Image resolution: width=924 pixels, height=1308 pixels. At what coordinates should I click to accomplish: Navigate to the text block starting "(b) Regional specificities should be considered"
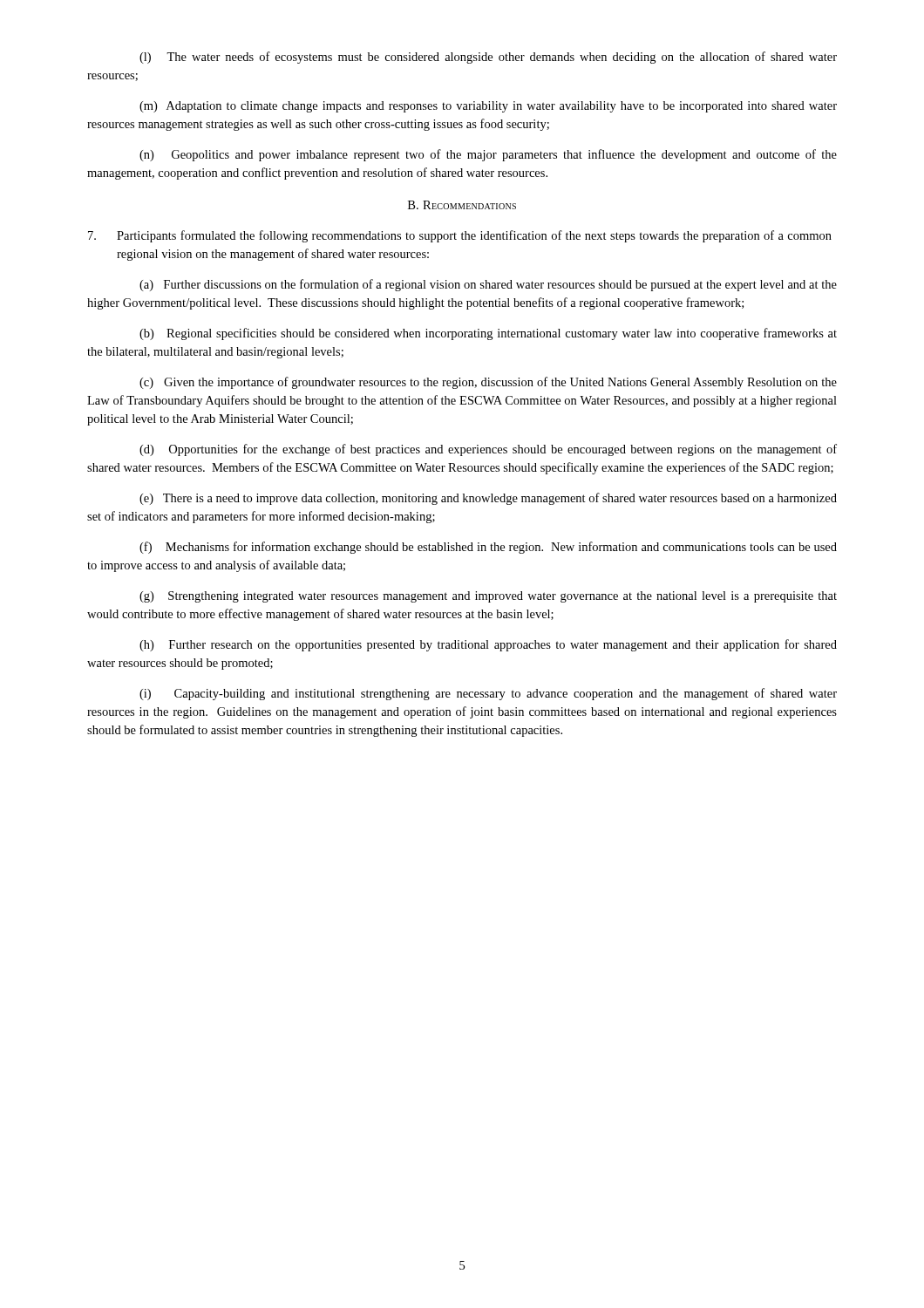pos(462,342)
